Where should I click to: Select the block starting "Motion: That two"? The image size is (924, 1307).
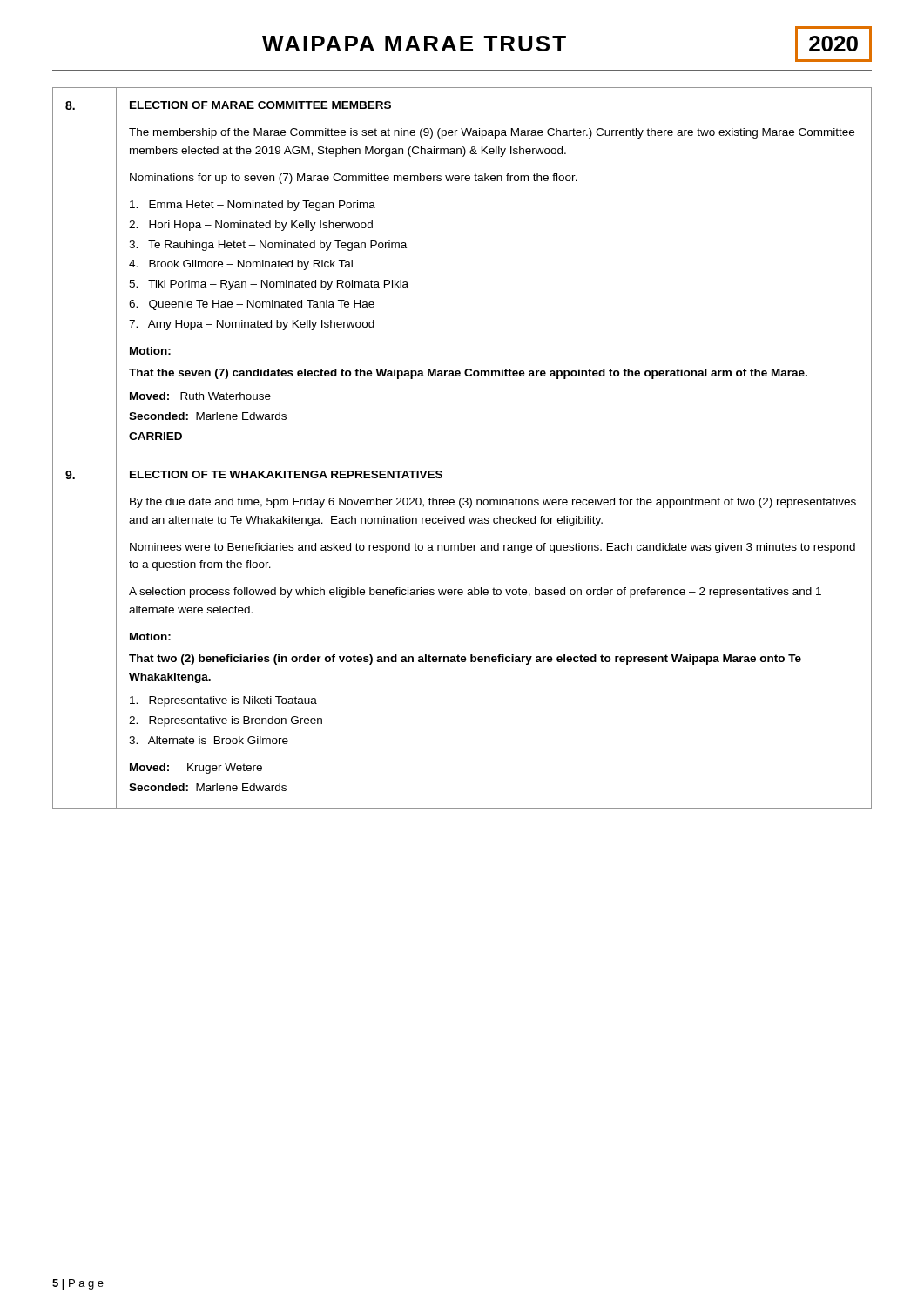pos(494,657)
